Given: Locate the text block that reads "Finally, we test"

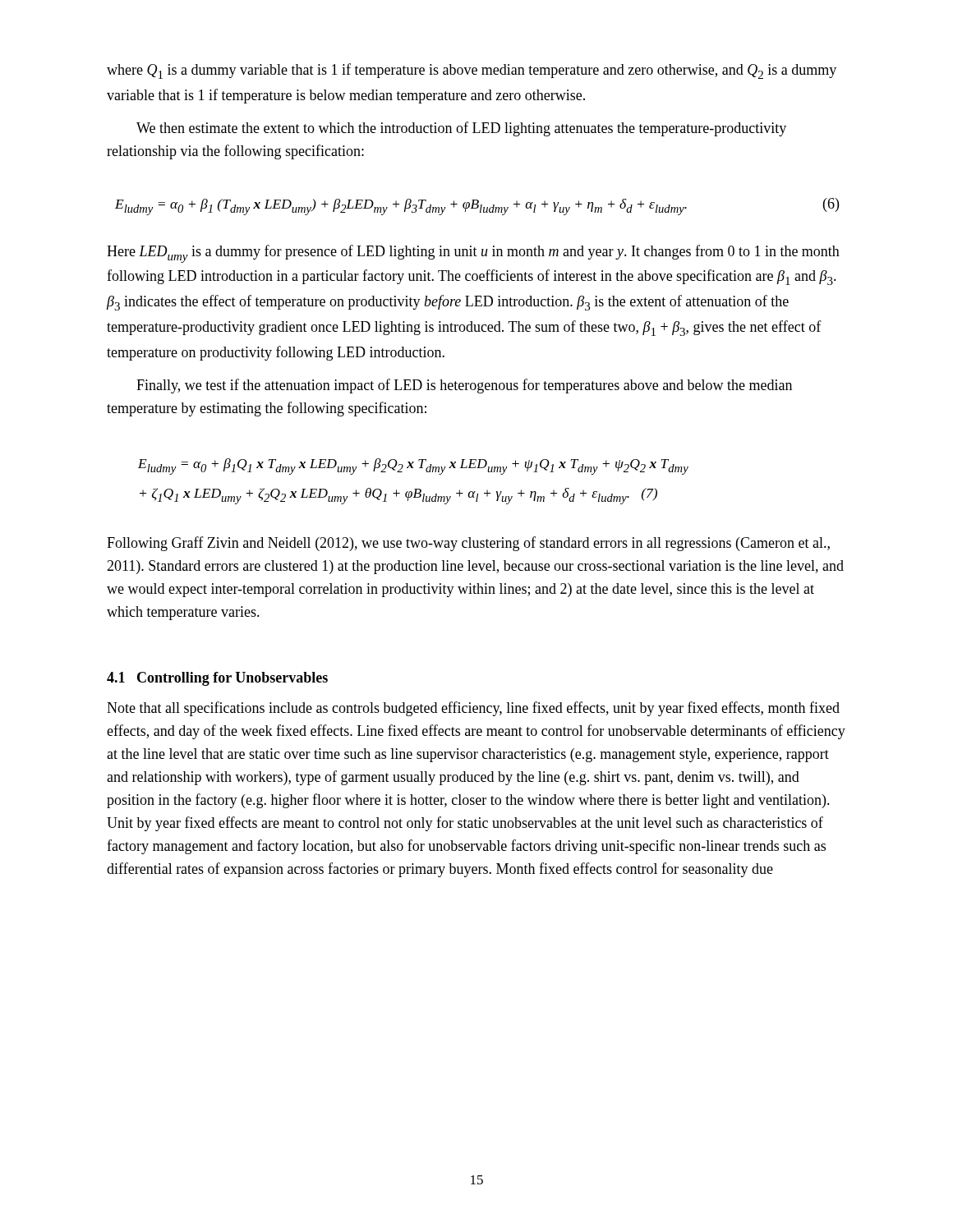Looking at the screenshot, I should pos(476,397).
